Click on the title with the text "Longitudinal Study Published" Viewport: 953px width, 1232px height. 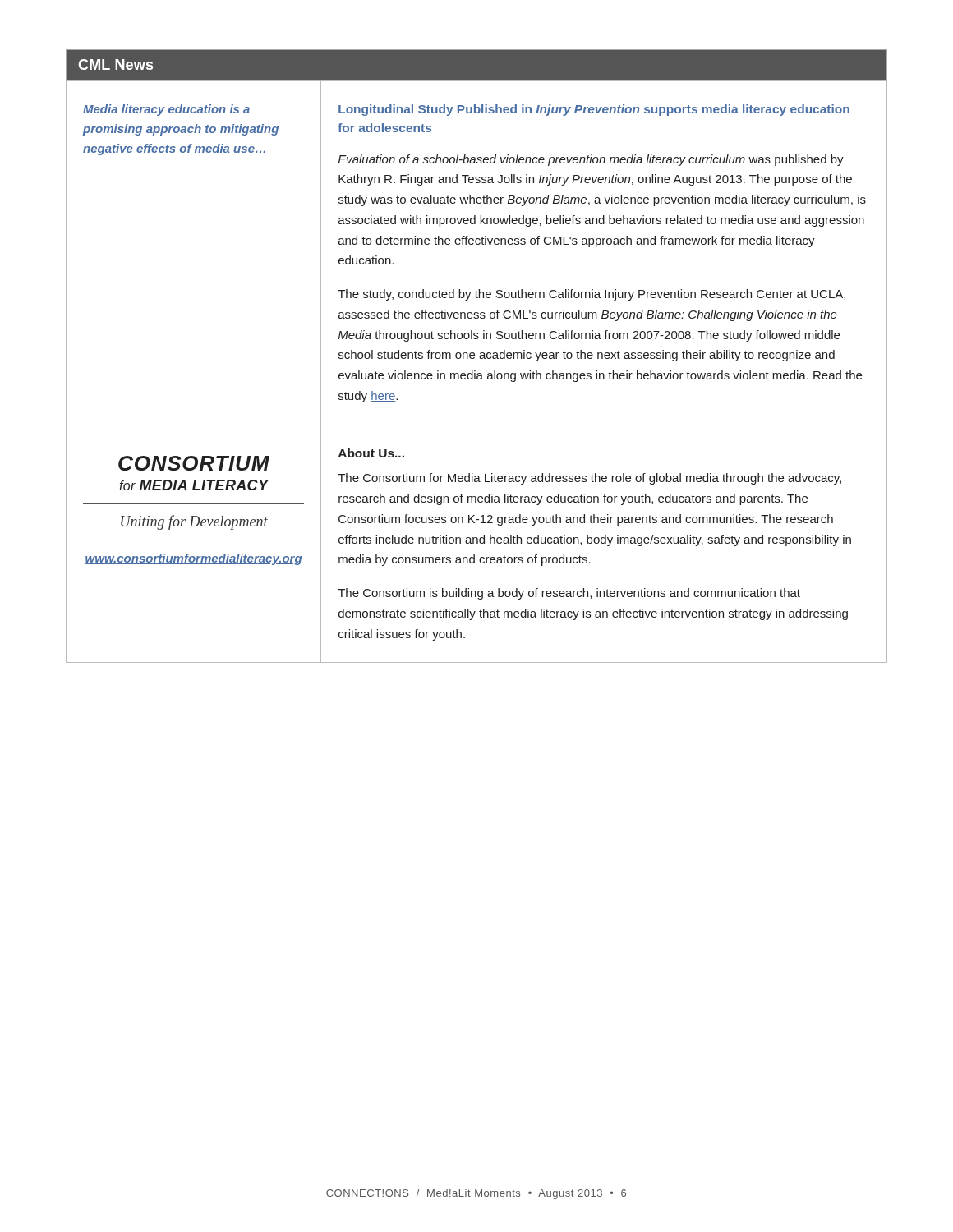tap(594, 118)
